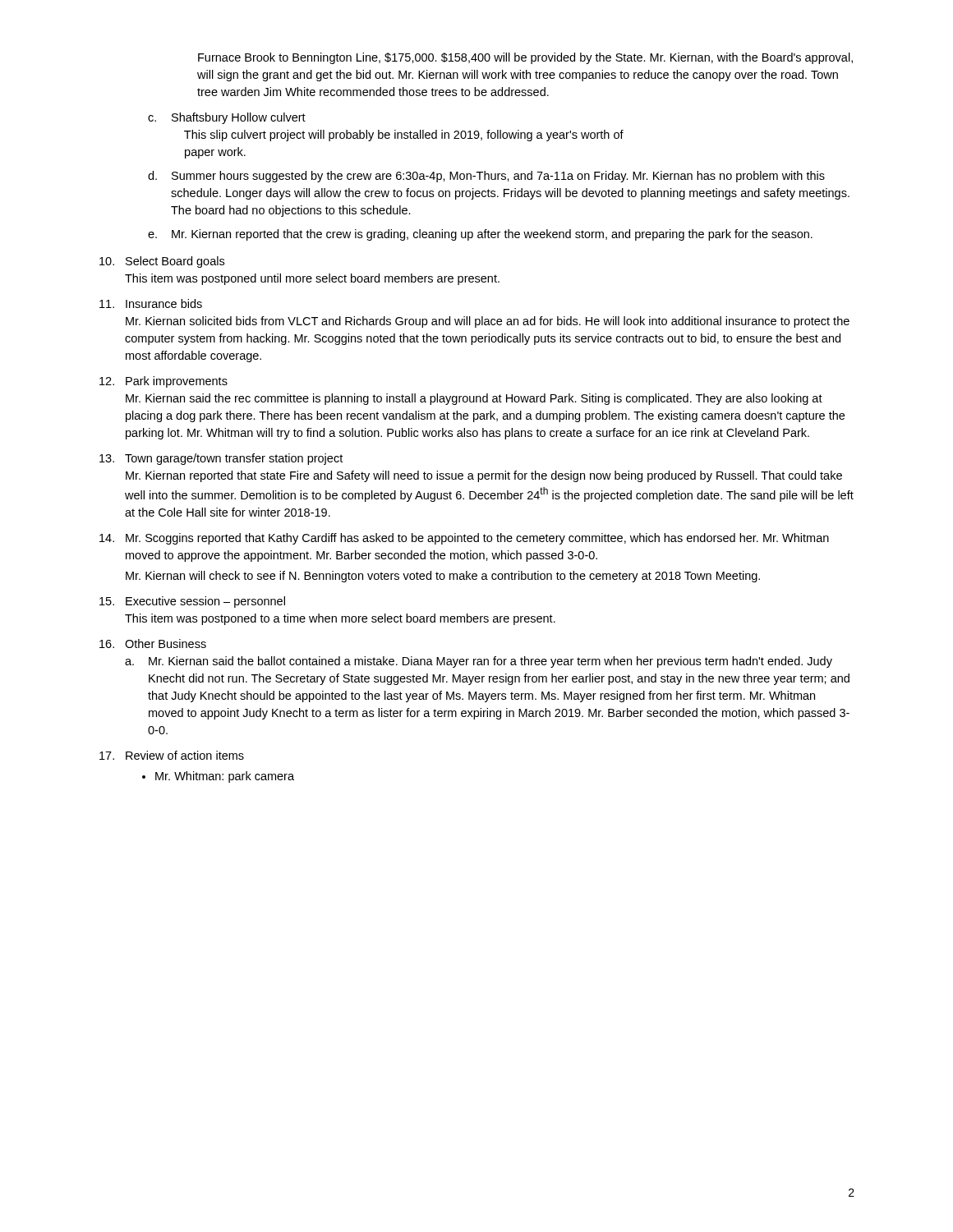Screen dimensions: 1232x953
Task: Locate the passage starting "e. Mr. Kiernan reported that the crew"
Action: click(x=481, y=235)
